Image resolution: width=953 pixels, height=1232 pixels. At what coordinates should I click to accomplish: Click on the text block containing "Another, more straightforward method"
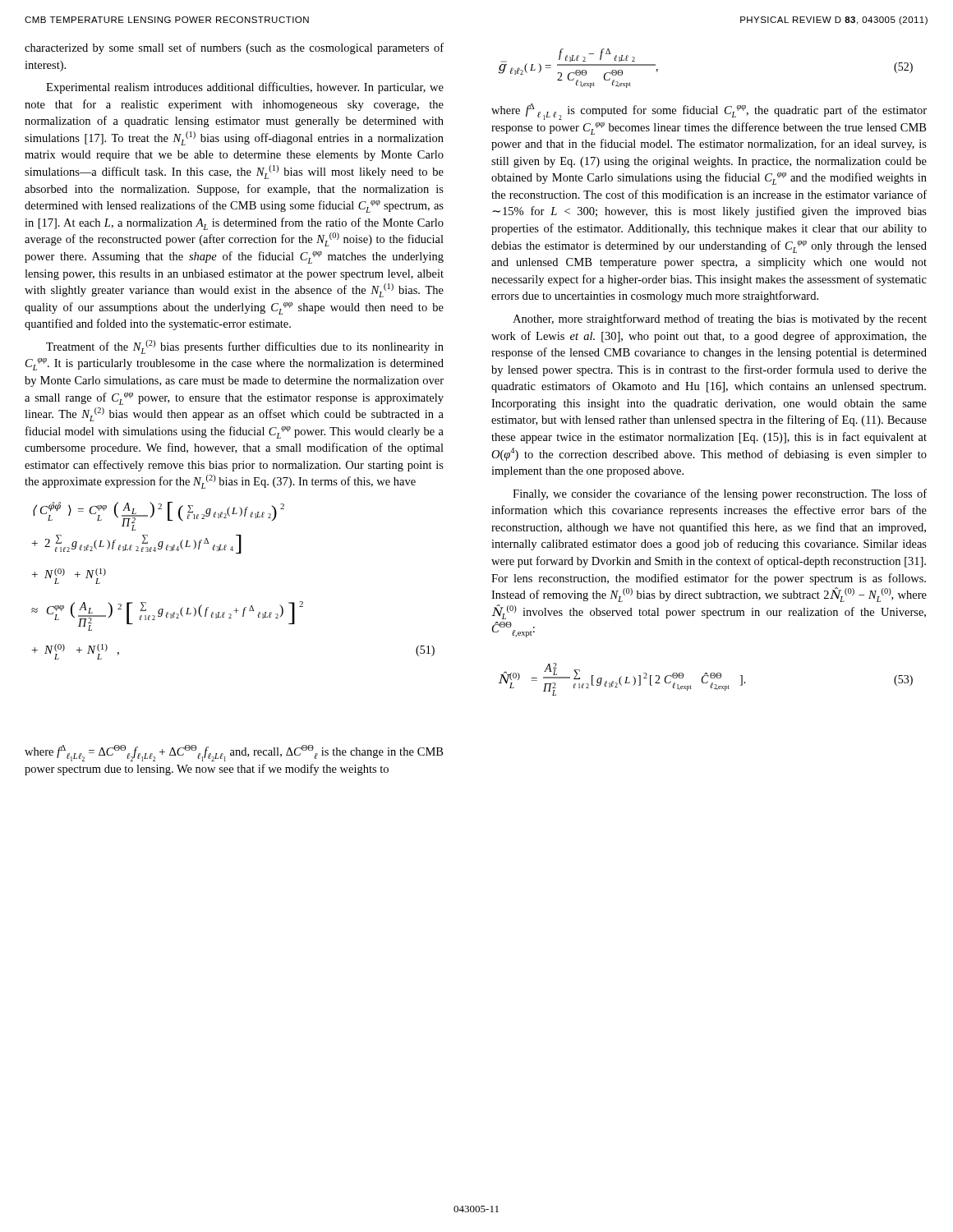pos(709,395)
